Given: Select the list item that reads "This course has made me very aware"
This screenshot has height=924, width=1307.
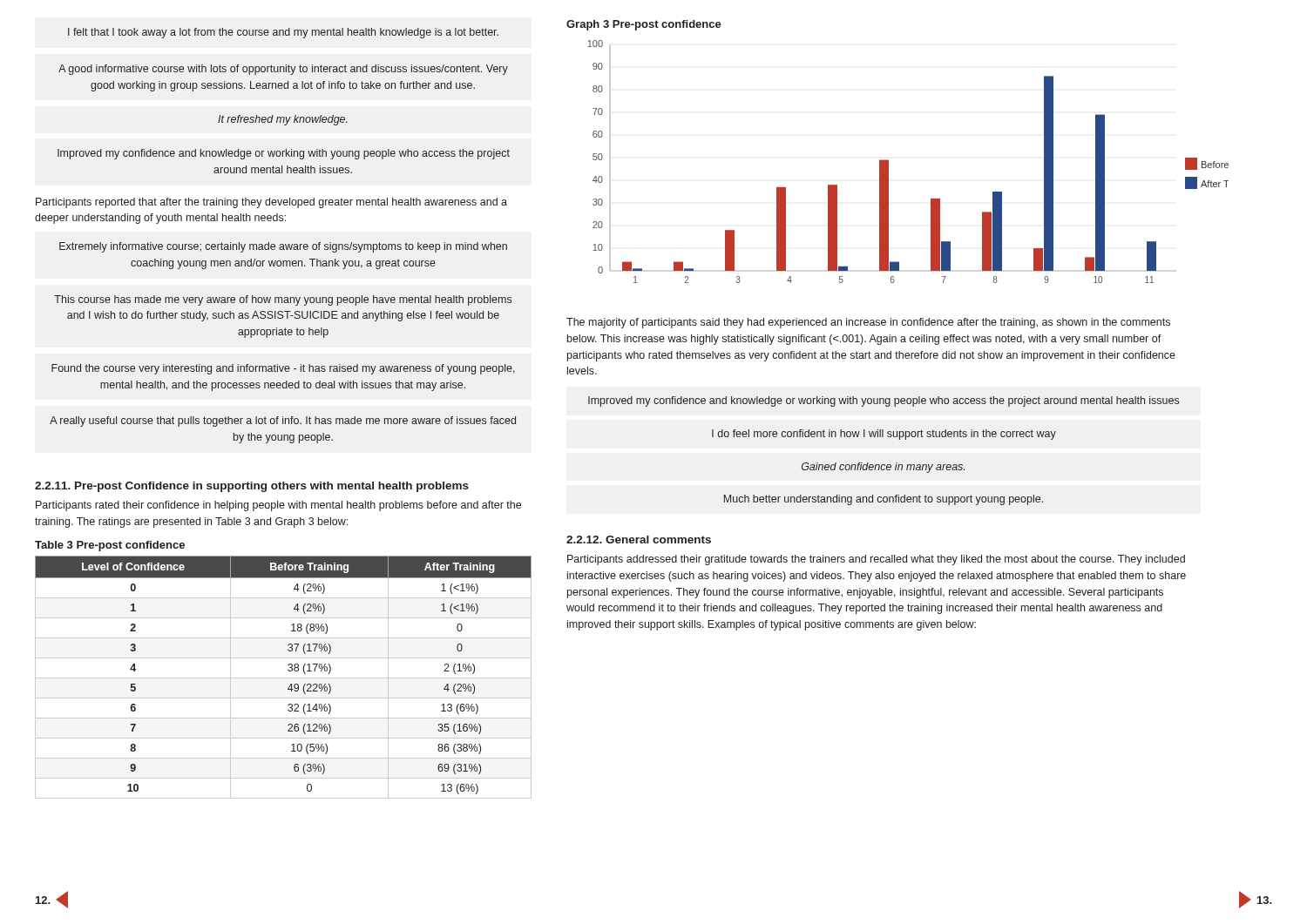Looking at the screenshot, I should (x=283, y=315).
